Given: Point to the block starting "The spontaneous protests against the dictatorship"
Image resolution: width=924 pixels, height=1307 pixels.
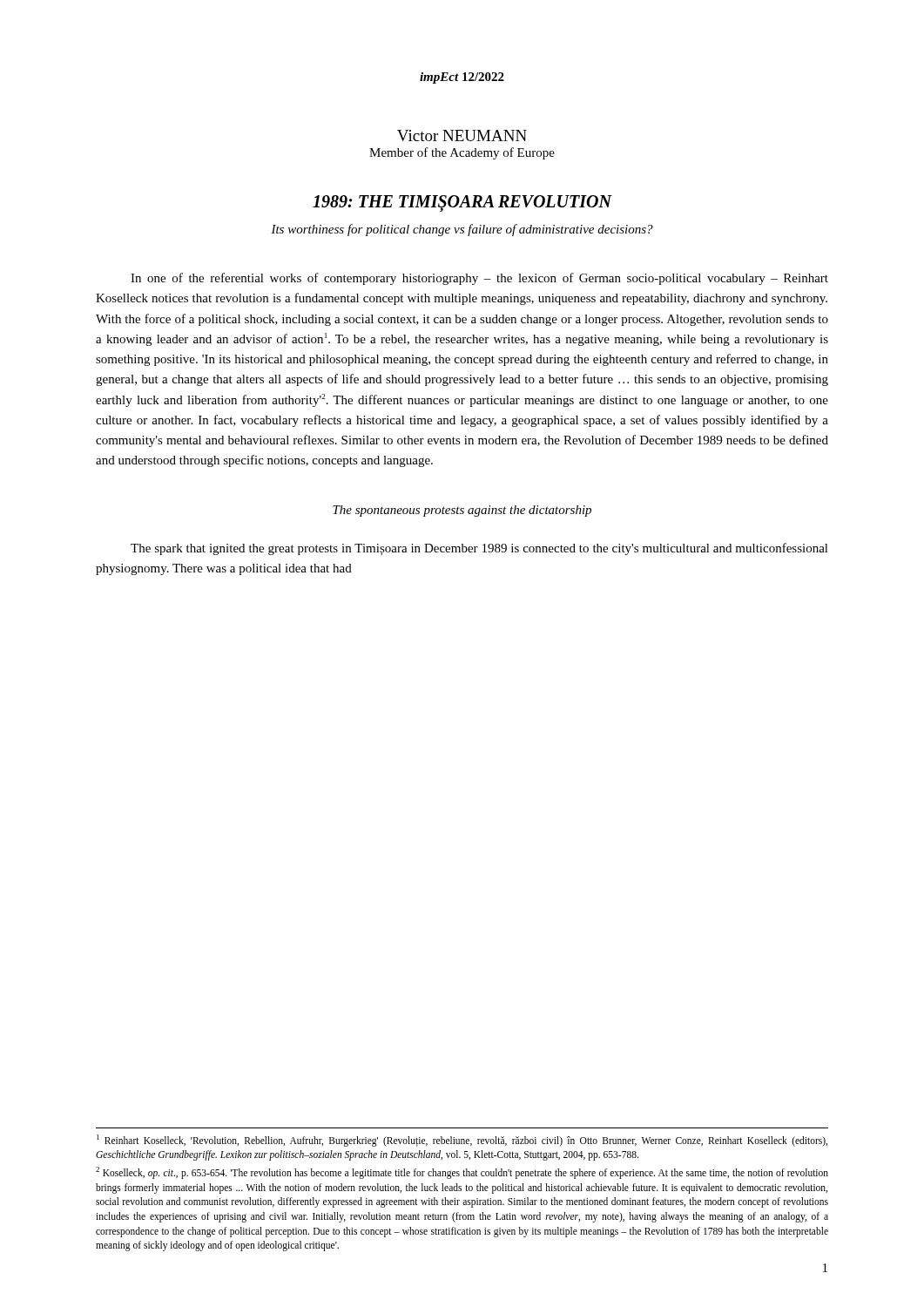Looking at the screenshot, I should pyautogui.click(x=462, y=509).
